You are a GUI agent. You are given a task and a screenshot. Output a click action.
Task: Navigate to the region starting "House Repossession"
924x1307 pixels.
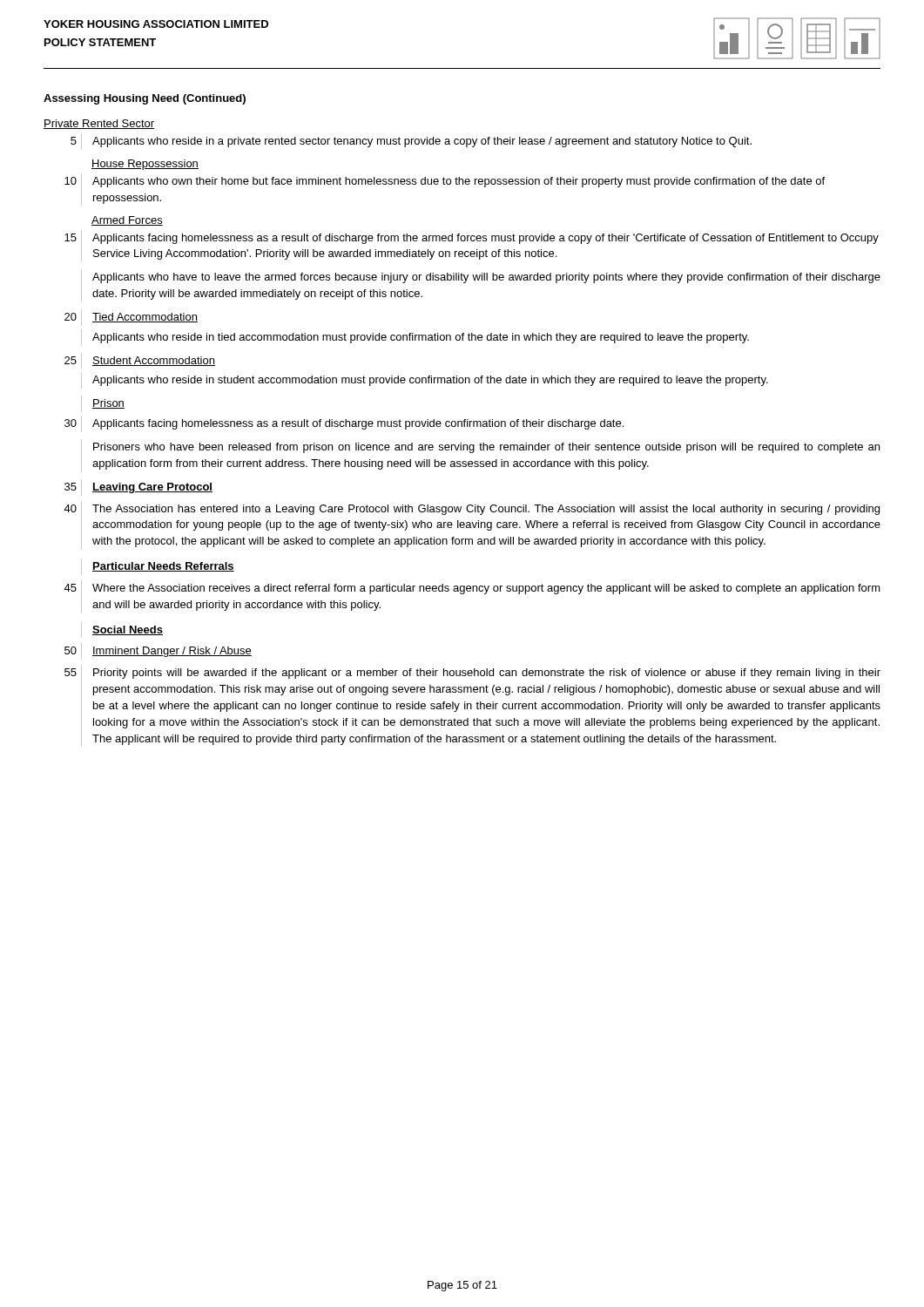[x=145, y=163]
